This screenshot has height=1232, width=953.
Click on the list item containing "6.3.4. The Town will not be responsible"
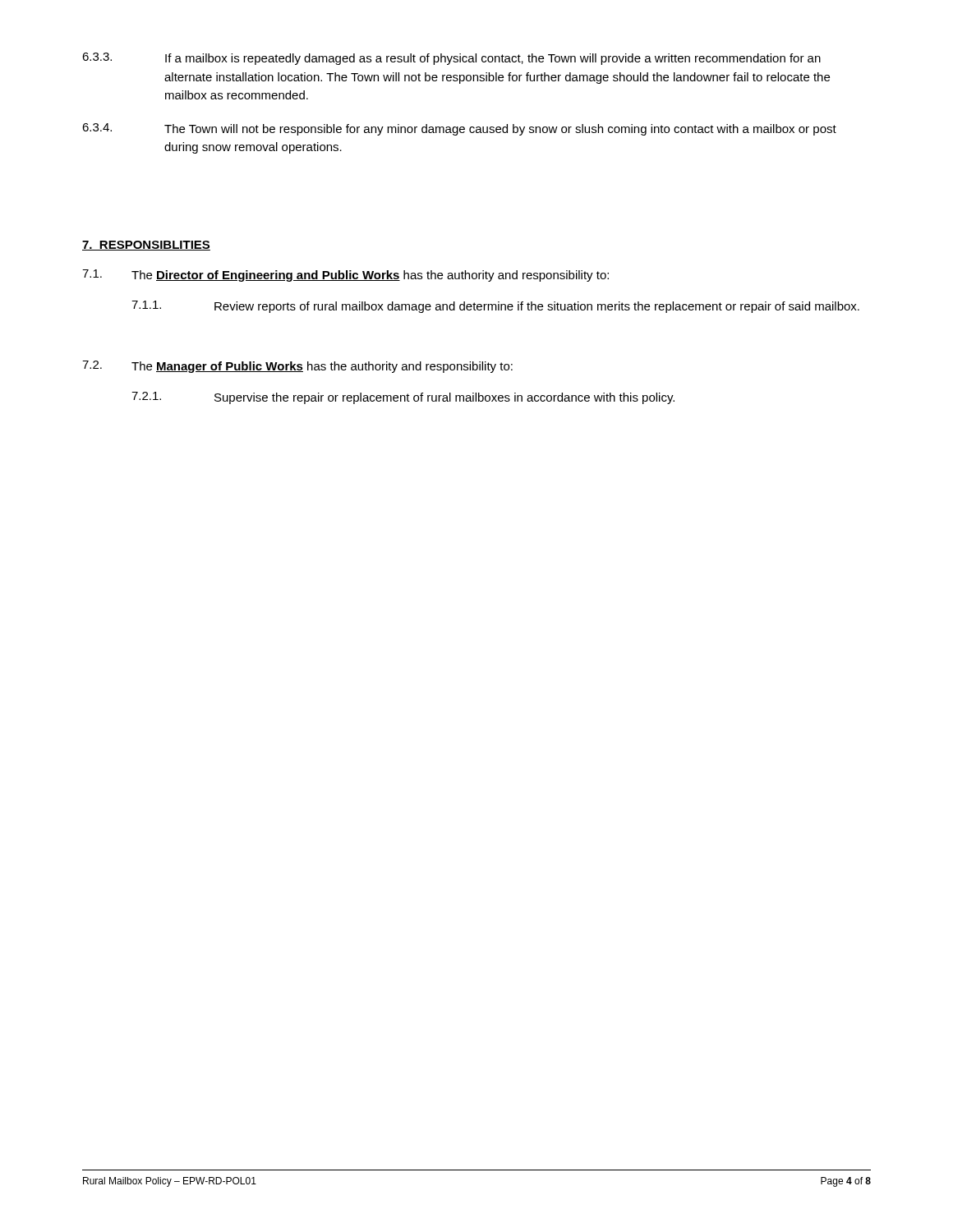476,138
